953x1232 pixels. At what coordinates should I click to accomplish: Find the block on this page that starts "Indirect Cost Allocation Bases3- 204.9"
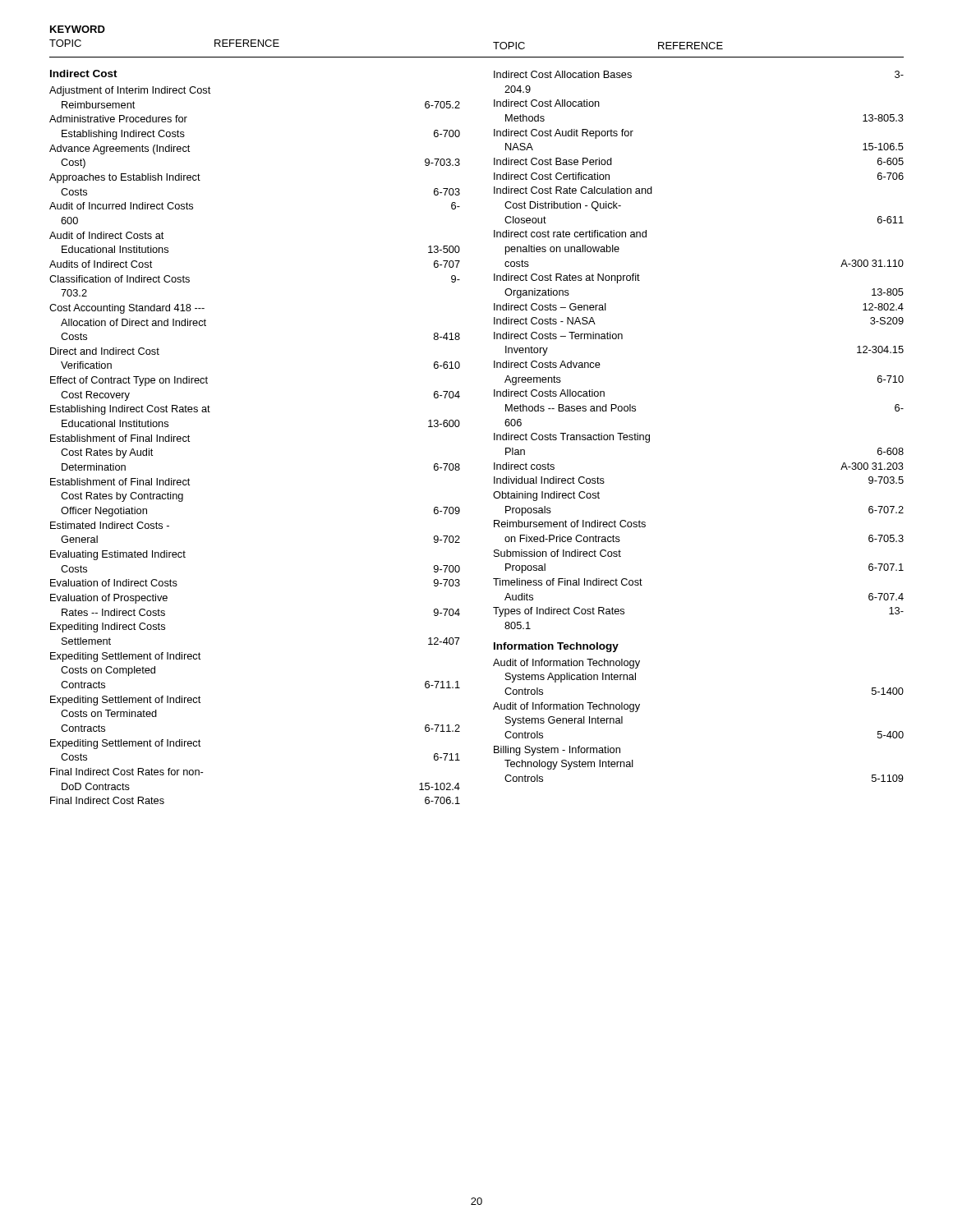562,74
